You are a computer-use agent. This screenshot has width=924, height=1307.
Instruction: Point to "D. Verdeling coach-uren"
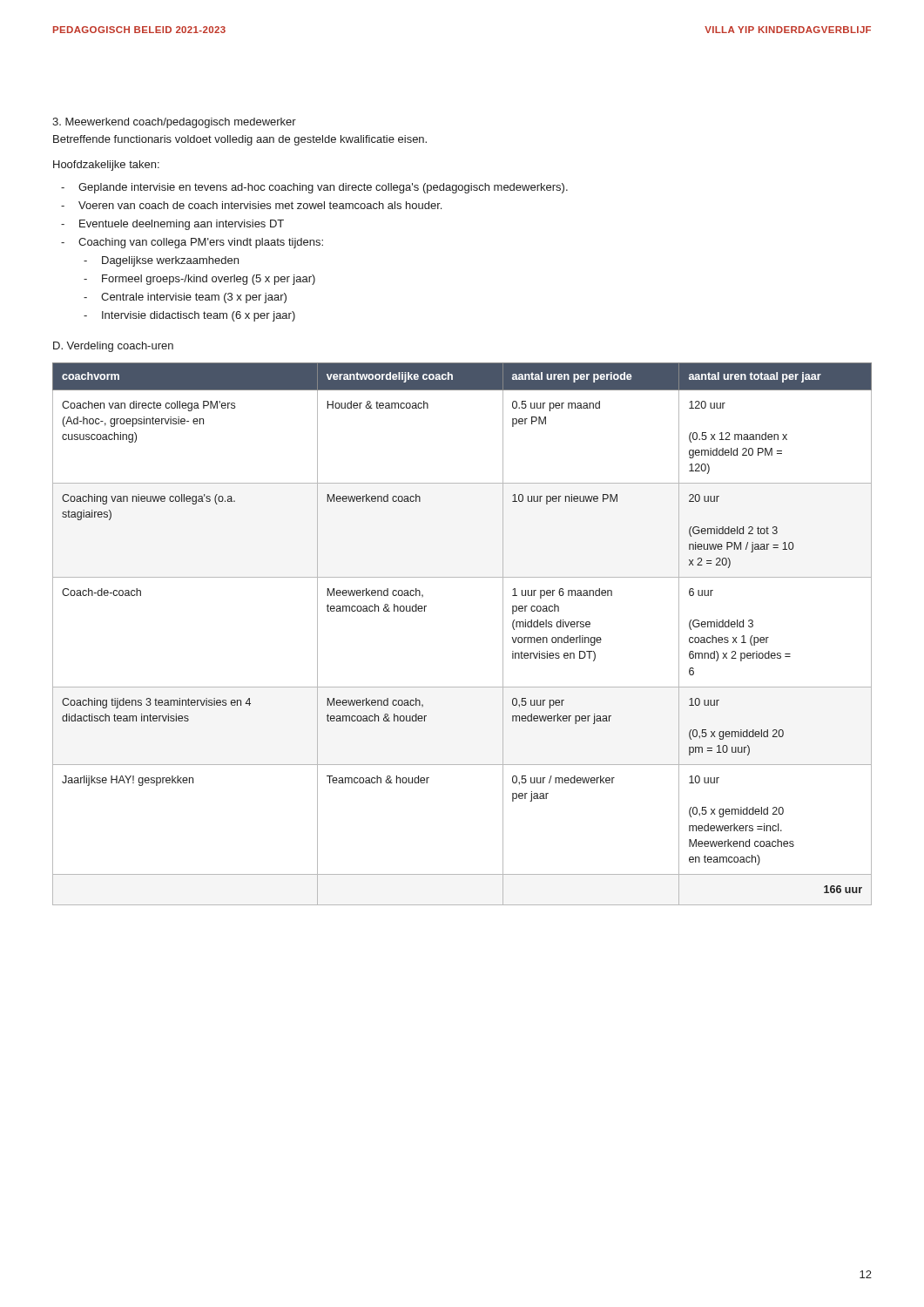(x=113, y=345)
